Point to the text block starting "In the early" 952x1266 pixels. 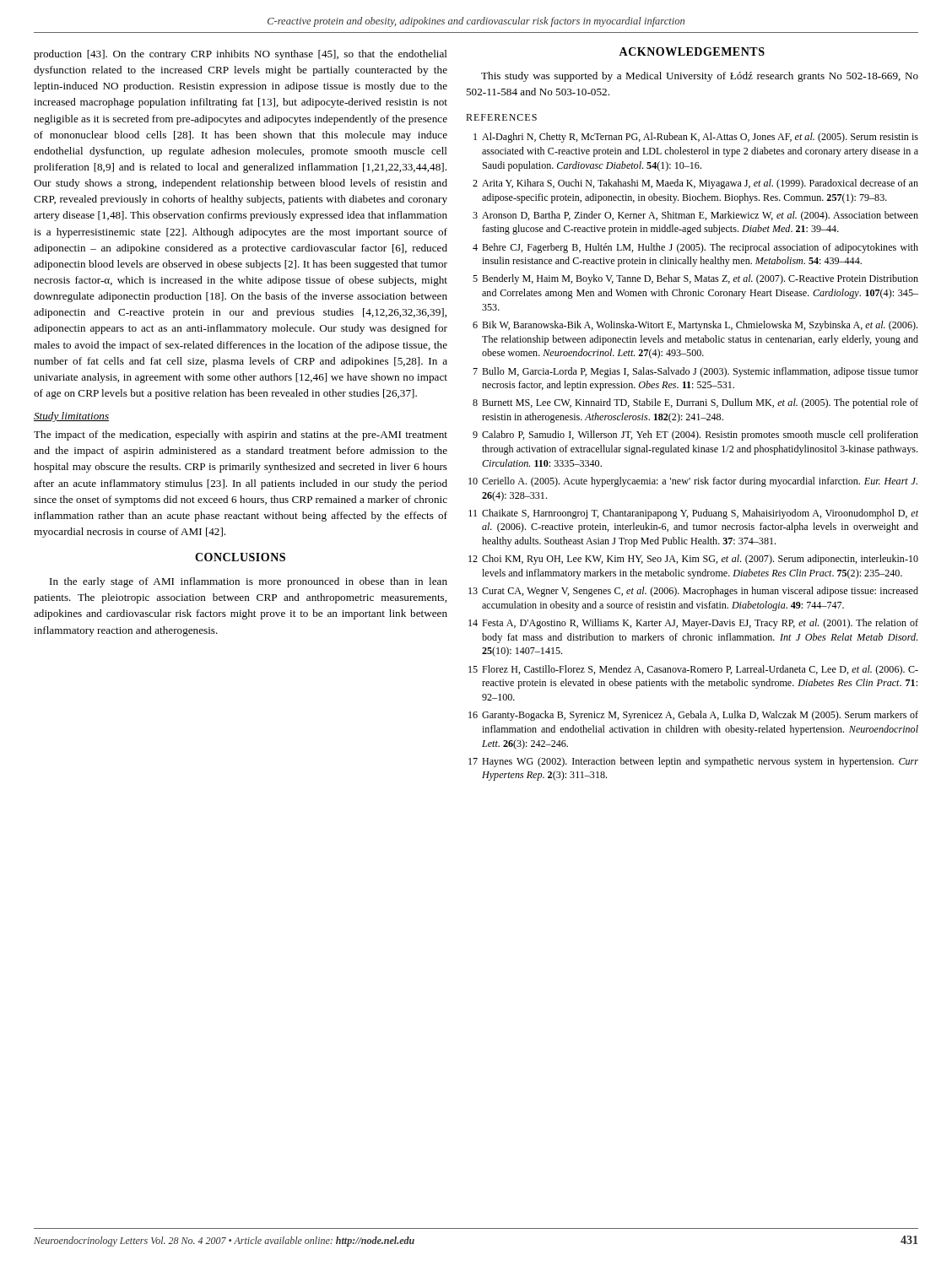click(x=241, y=605)
